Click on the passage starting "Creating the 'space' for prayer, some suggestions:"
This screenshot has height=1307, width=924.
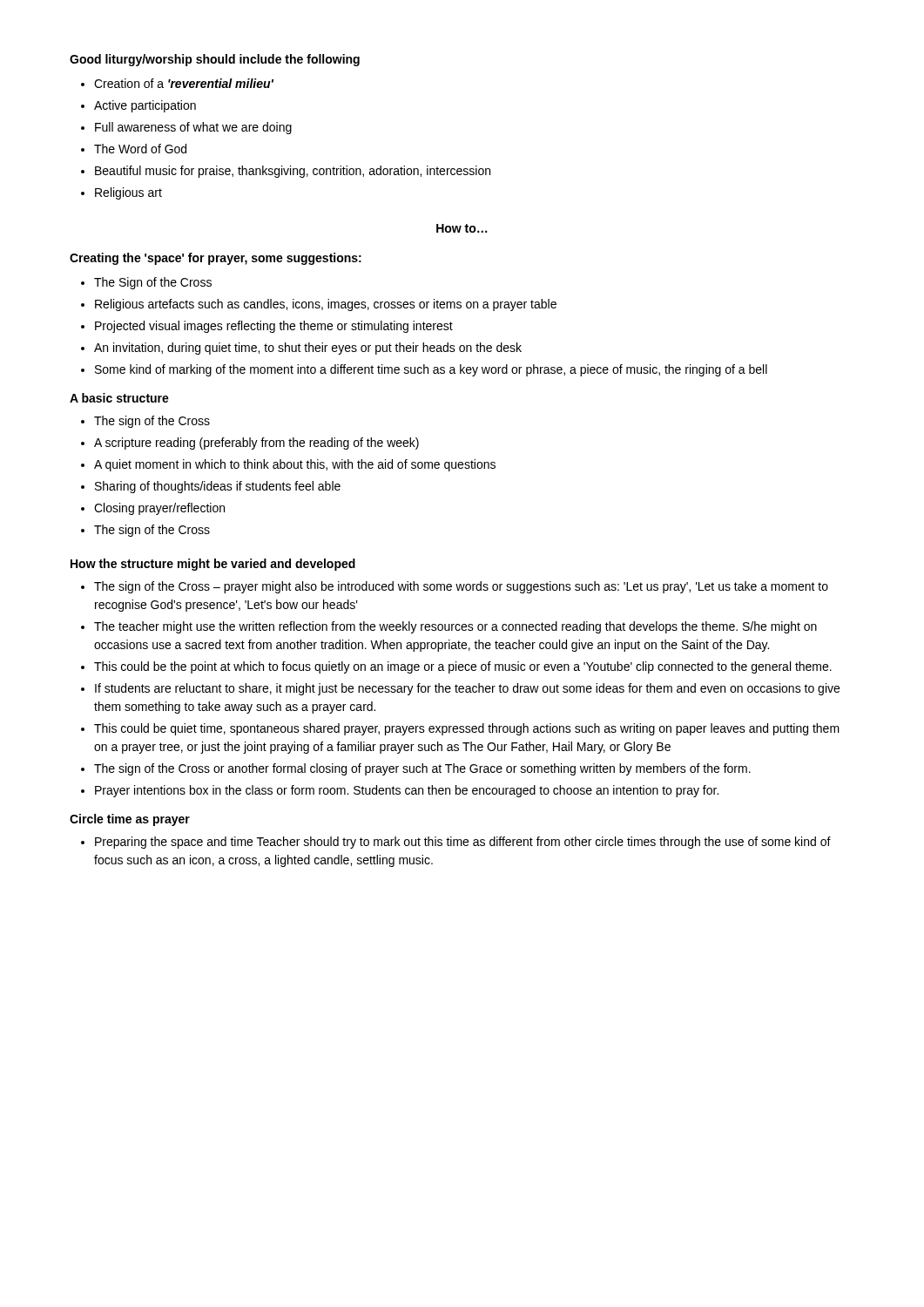[x=216, y=258]
